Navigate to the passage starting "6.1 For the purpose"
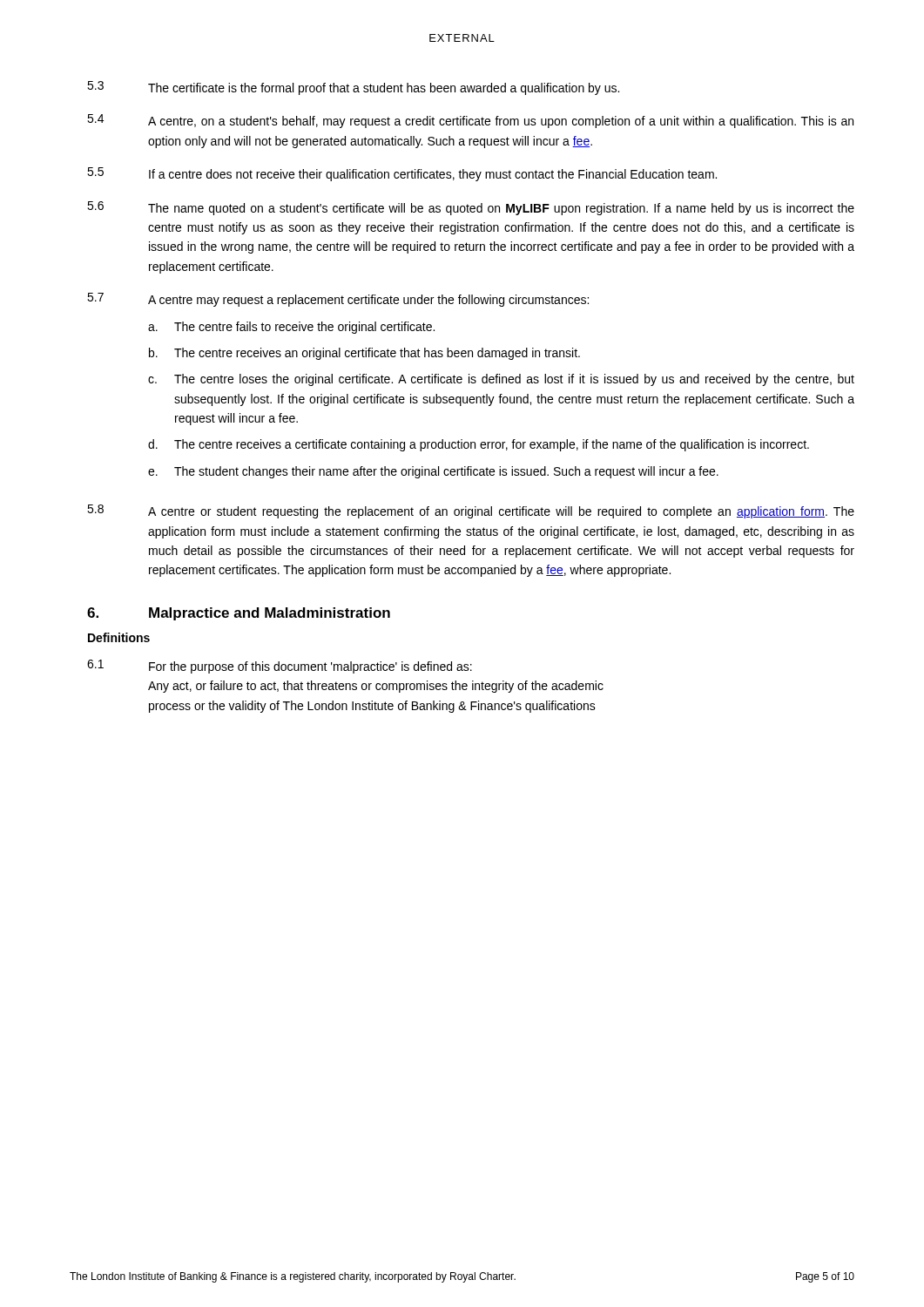Viewport: 924px width, 1307px height. coord(471,686)
